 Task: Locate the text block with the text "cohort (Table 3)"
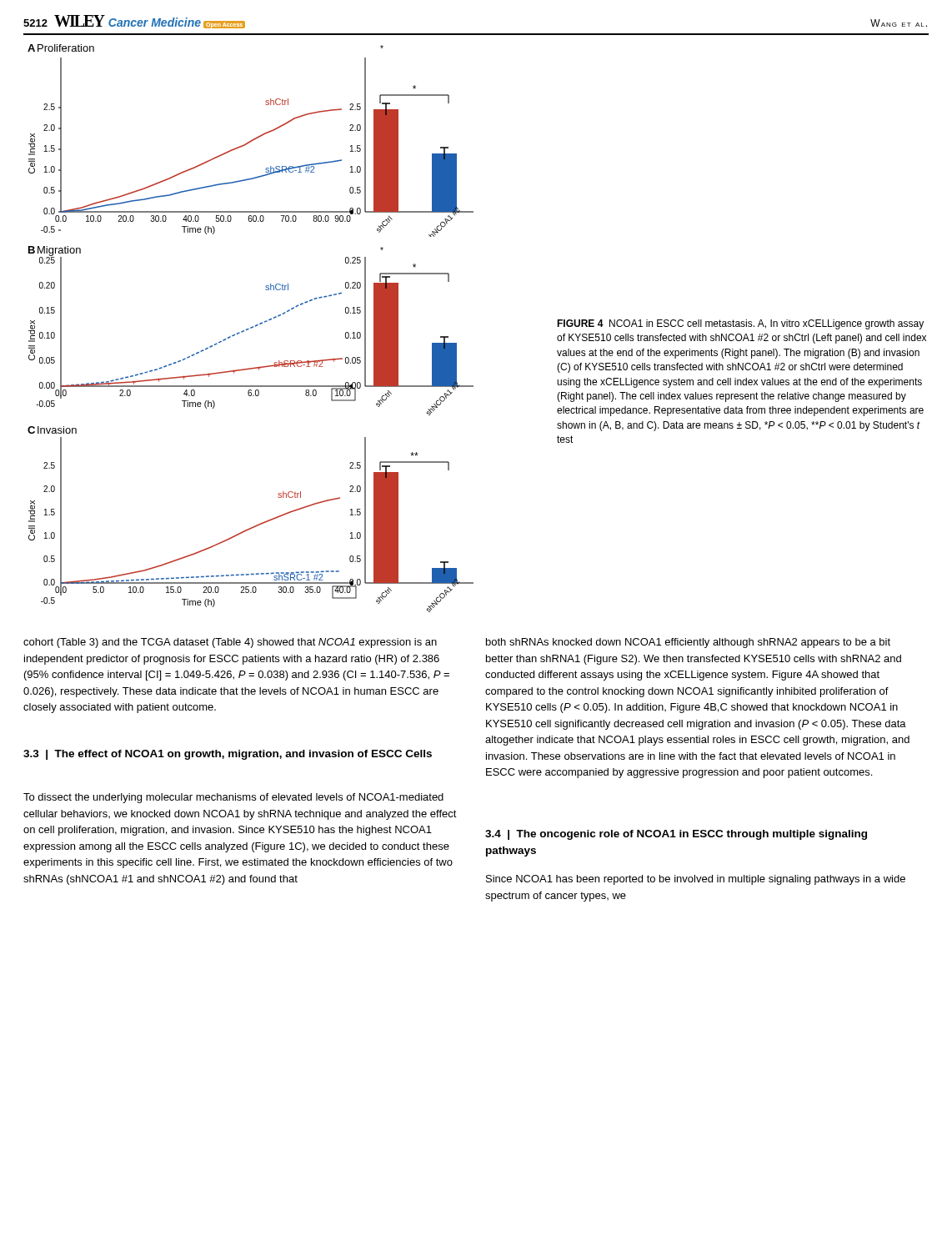point(237,674)
